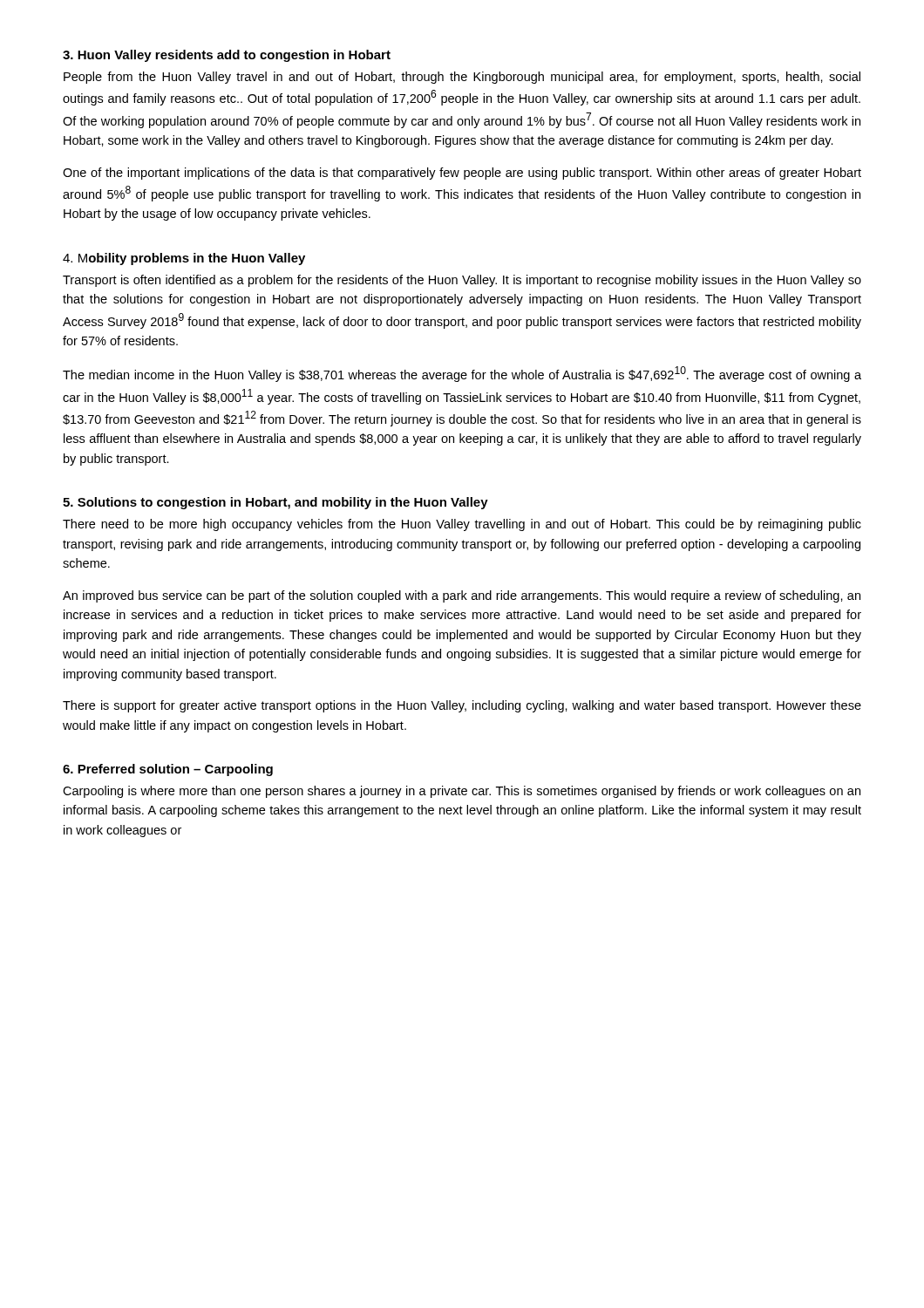Point to the passage starting "Transport is often identified as"

pos(462,310)
